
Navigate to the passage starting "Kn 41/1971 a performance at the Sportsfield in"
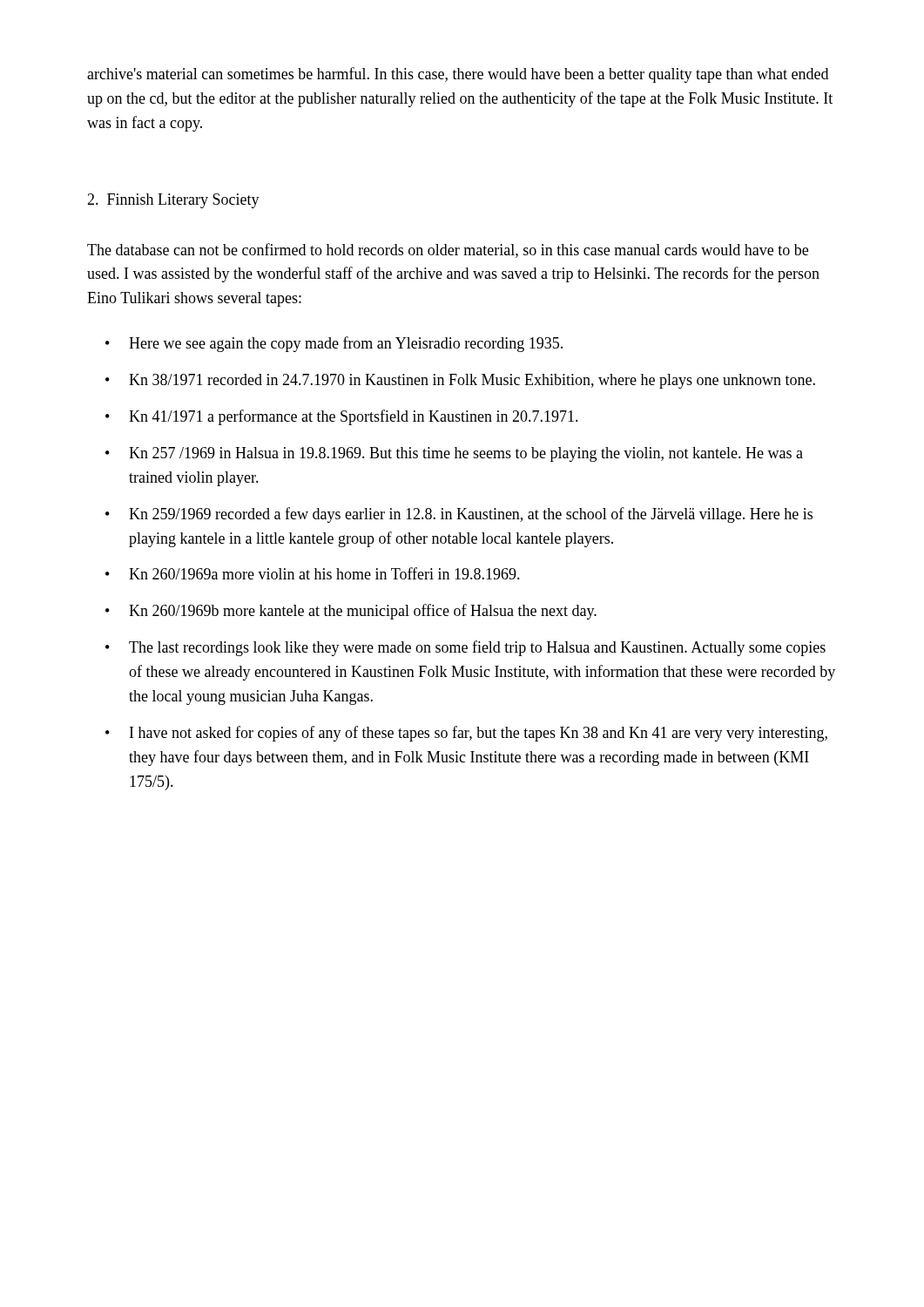point(354,416)
